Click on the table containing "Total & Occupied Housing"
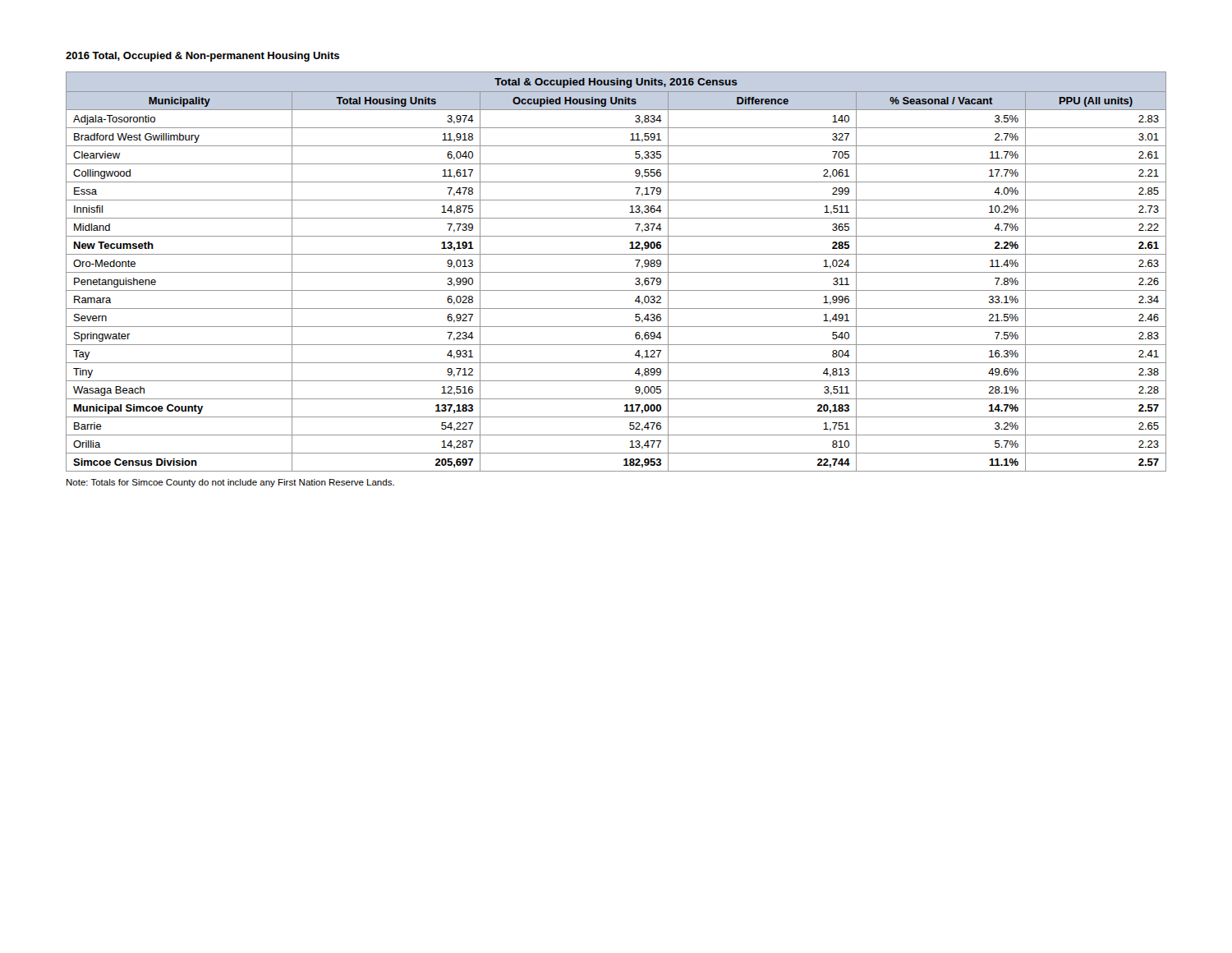This screenshot has width=1232, height=953. (616, 272)
